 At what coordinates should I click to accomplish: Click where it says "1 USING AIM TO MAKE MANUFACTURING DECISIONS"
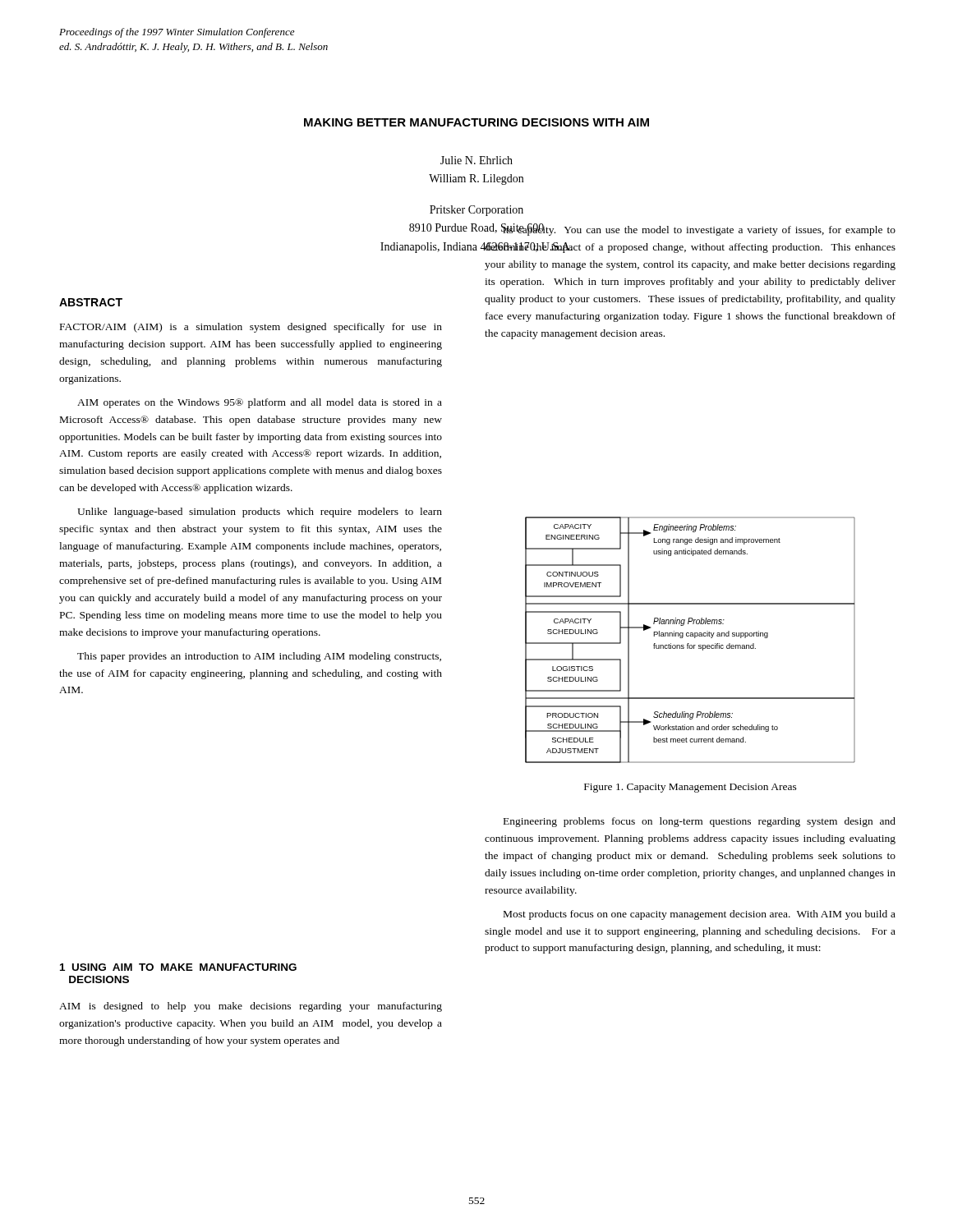coord(178,973)
